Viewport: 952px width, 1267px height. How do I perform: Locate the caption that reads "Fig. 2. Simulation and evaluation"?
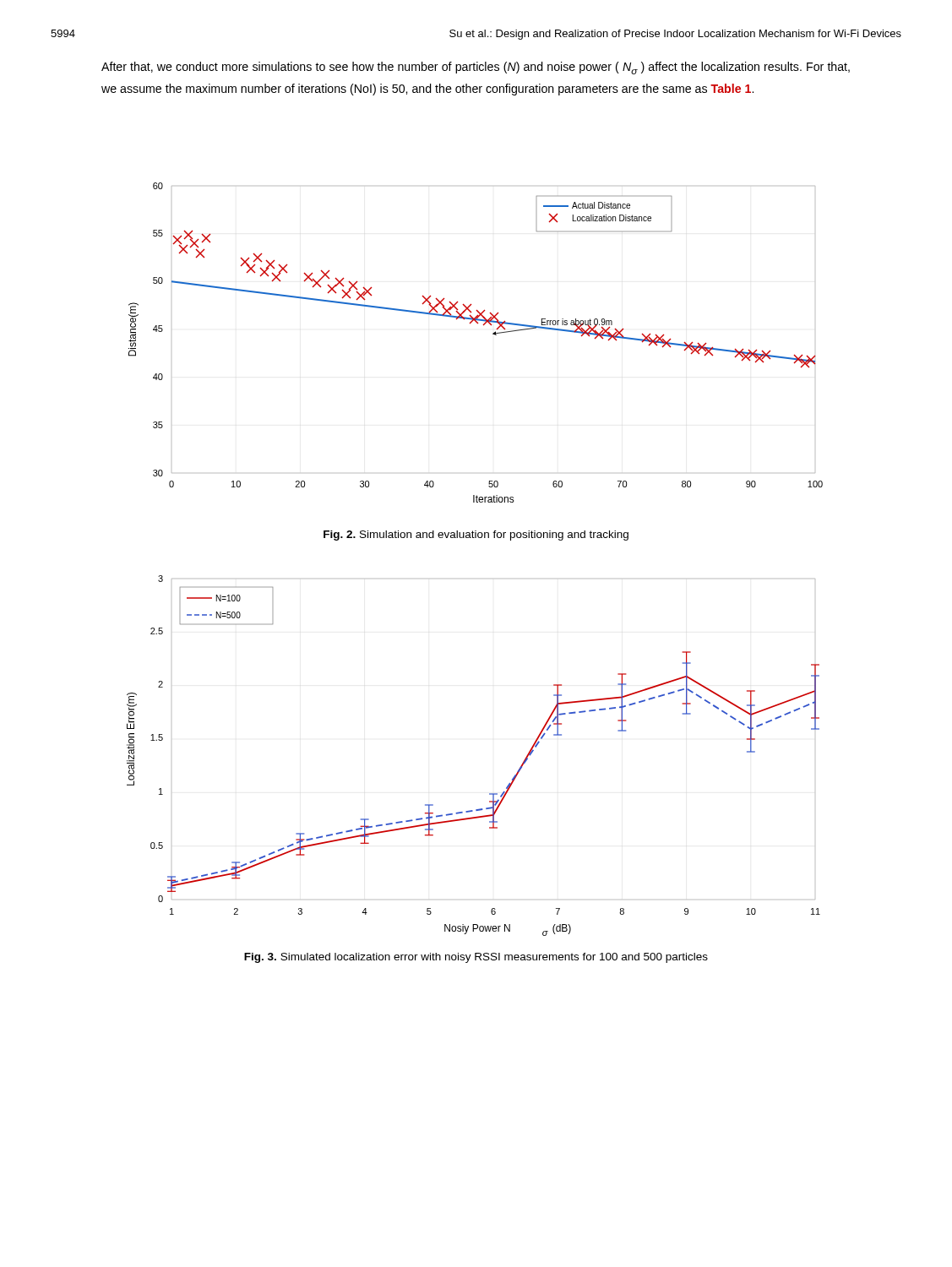[476, 534]
